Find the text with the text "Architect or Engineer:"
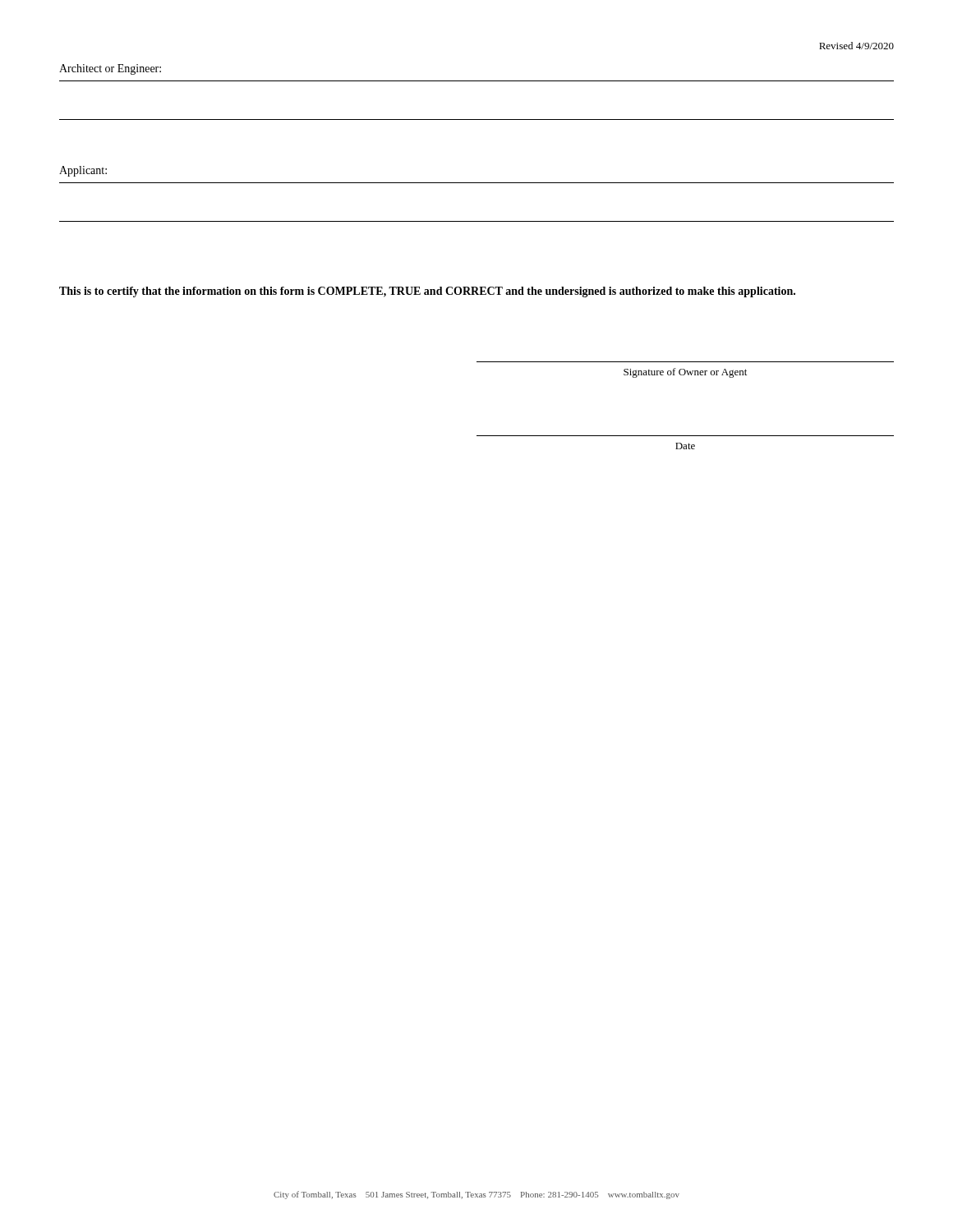This screenshot has height=1232, width=953. 476,91
